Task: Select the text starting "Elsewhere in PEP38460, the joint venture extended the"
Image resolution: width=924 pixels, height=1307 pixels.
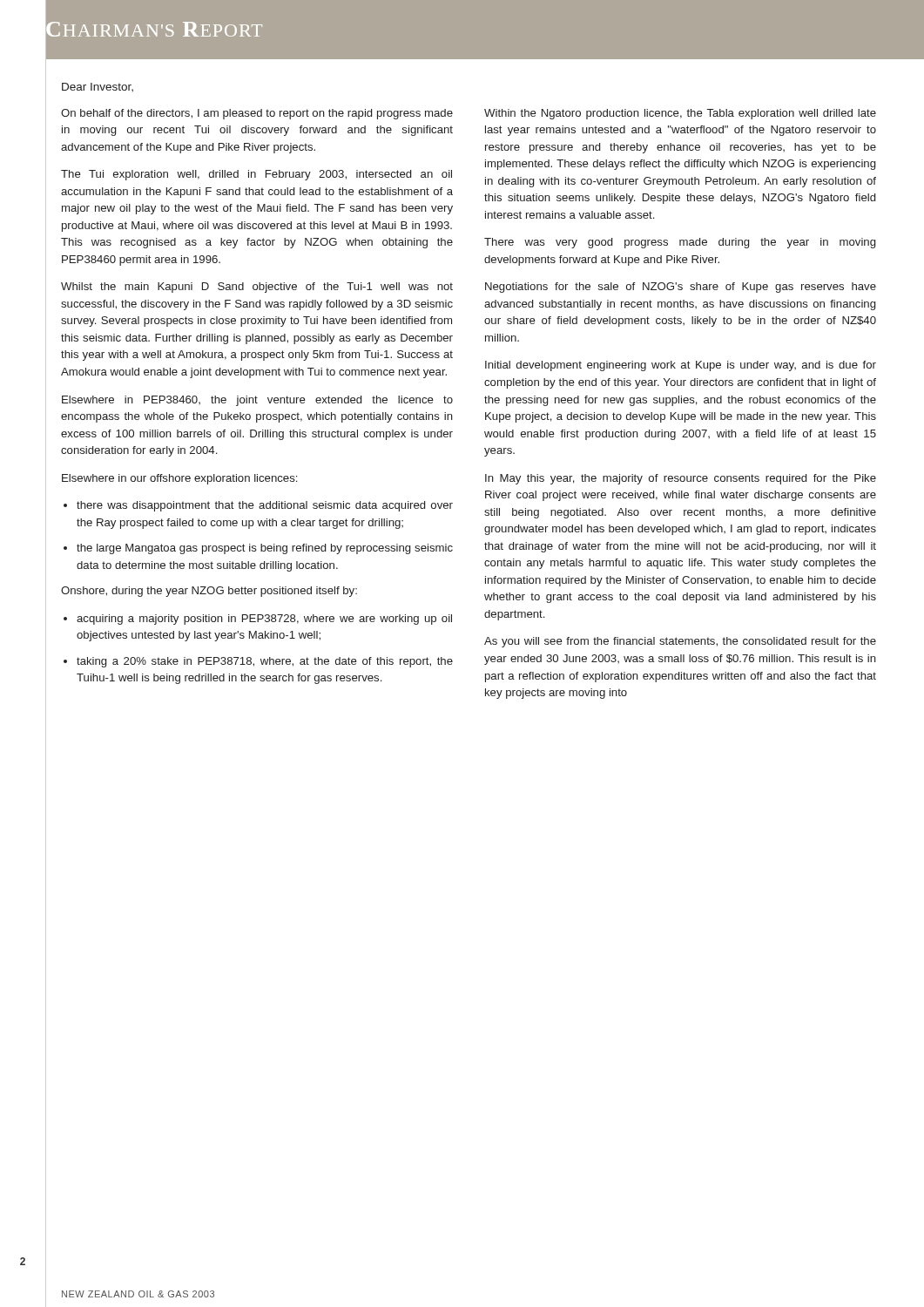Action: (x=257, y=425)
